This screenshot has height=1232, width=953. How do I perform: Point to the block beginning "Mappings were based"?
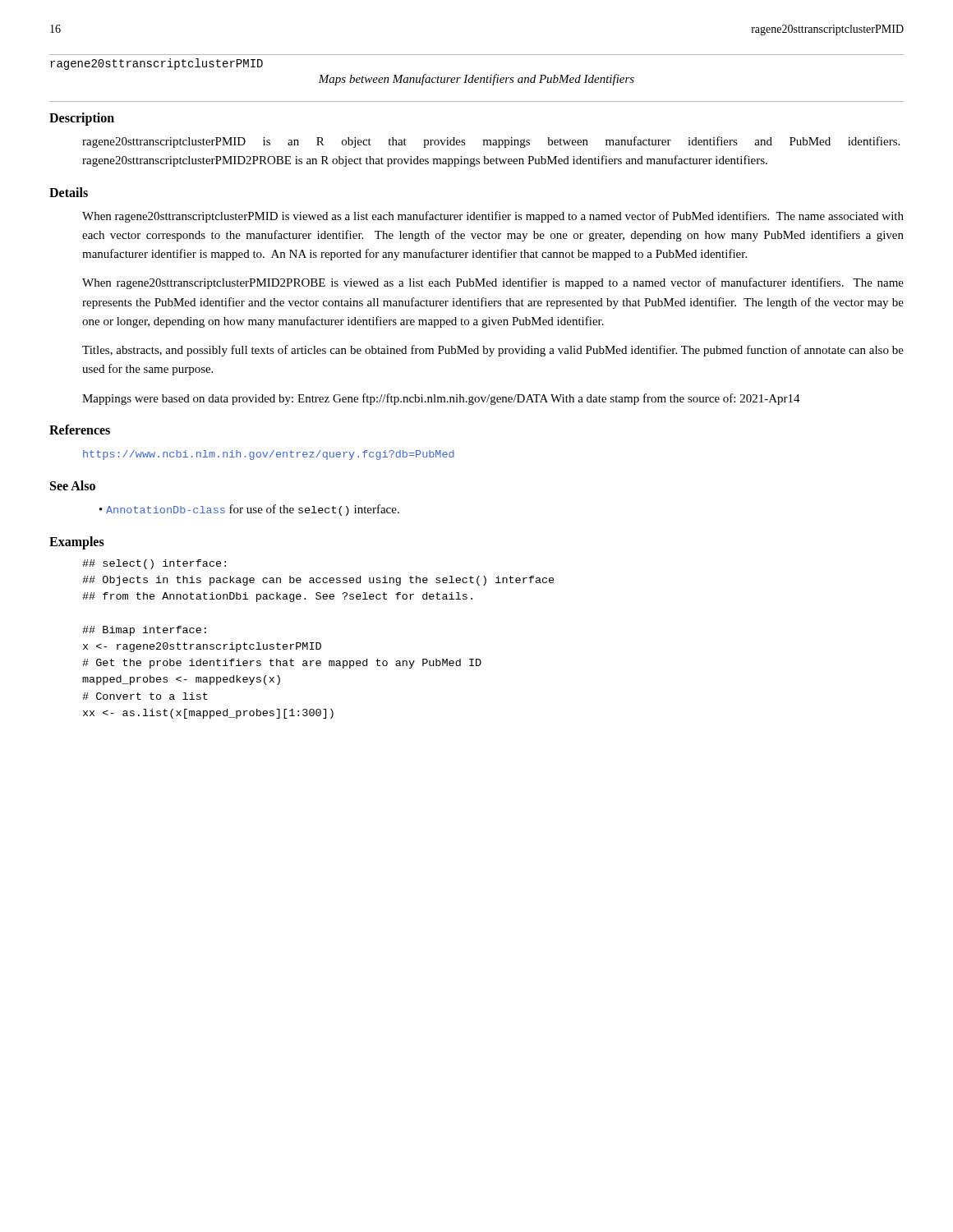pos(441,398)
